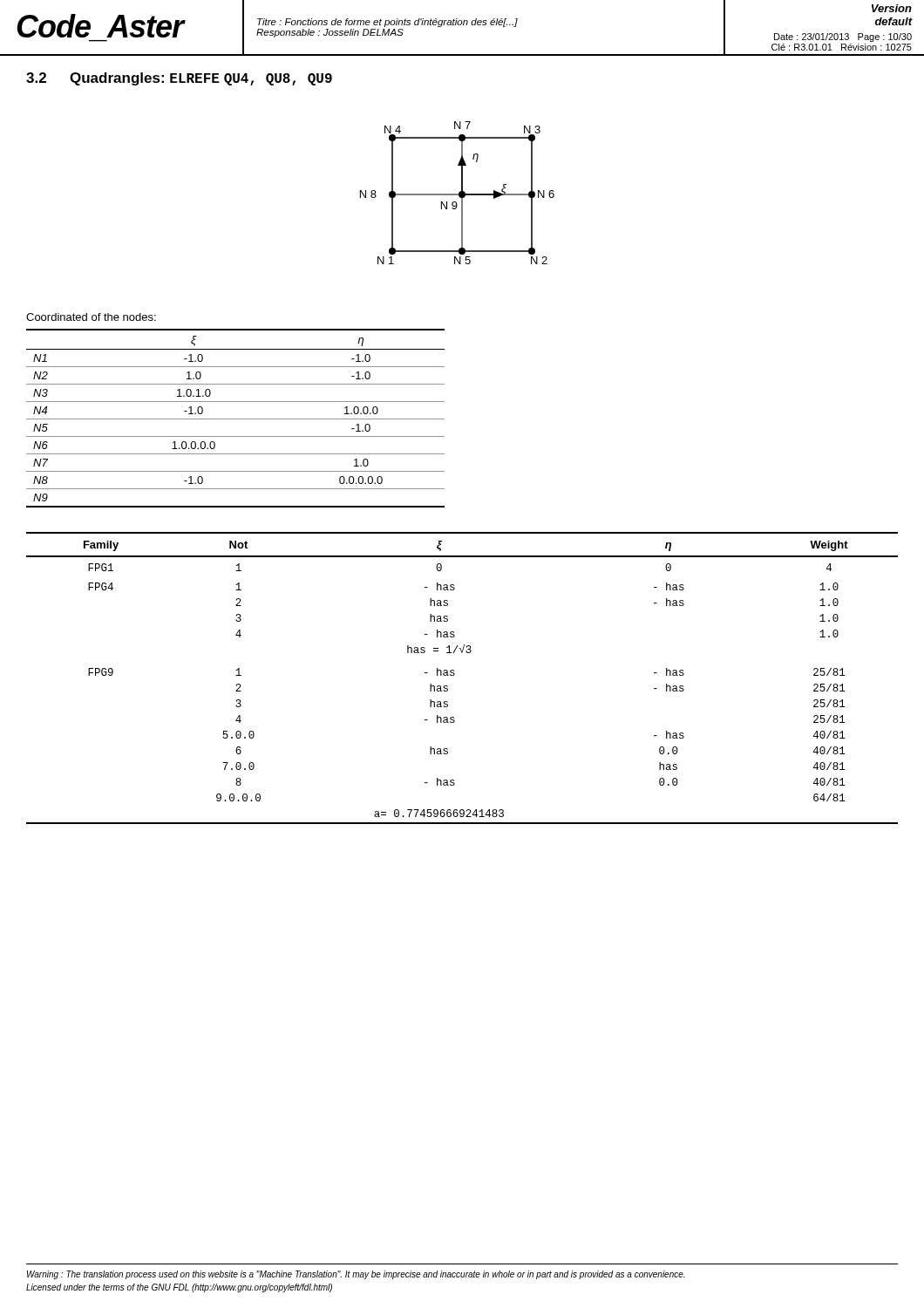Locate the table with the text "- has"
Viewport: 924px width, 1308px height.
[462, 678]
